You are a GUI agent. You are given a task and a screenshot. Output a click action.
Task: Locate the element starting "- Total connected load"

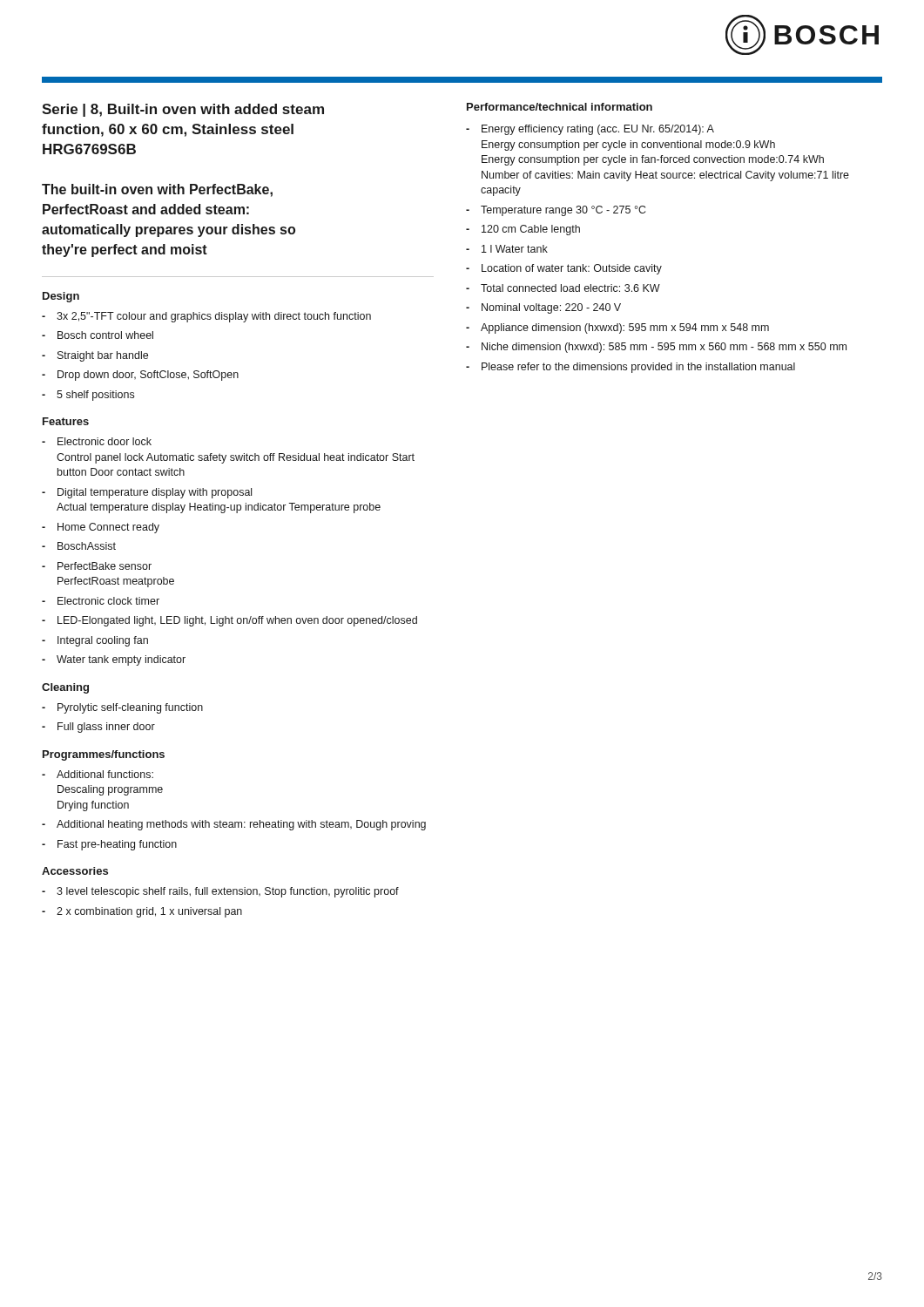point(563,288)
